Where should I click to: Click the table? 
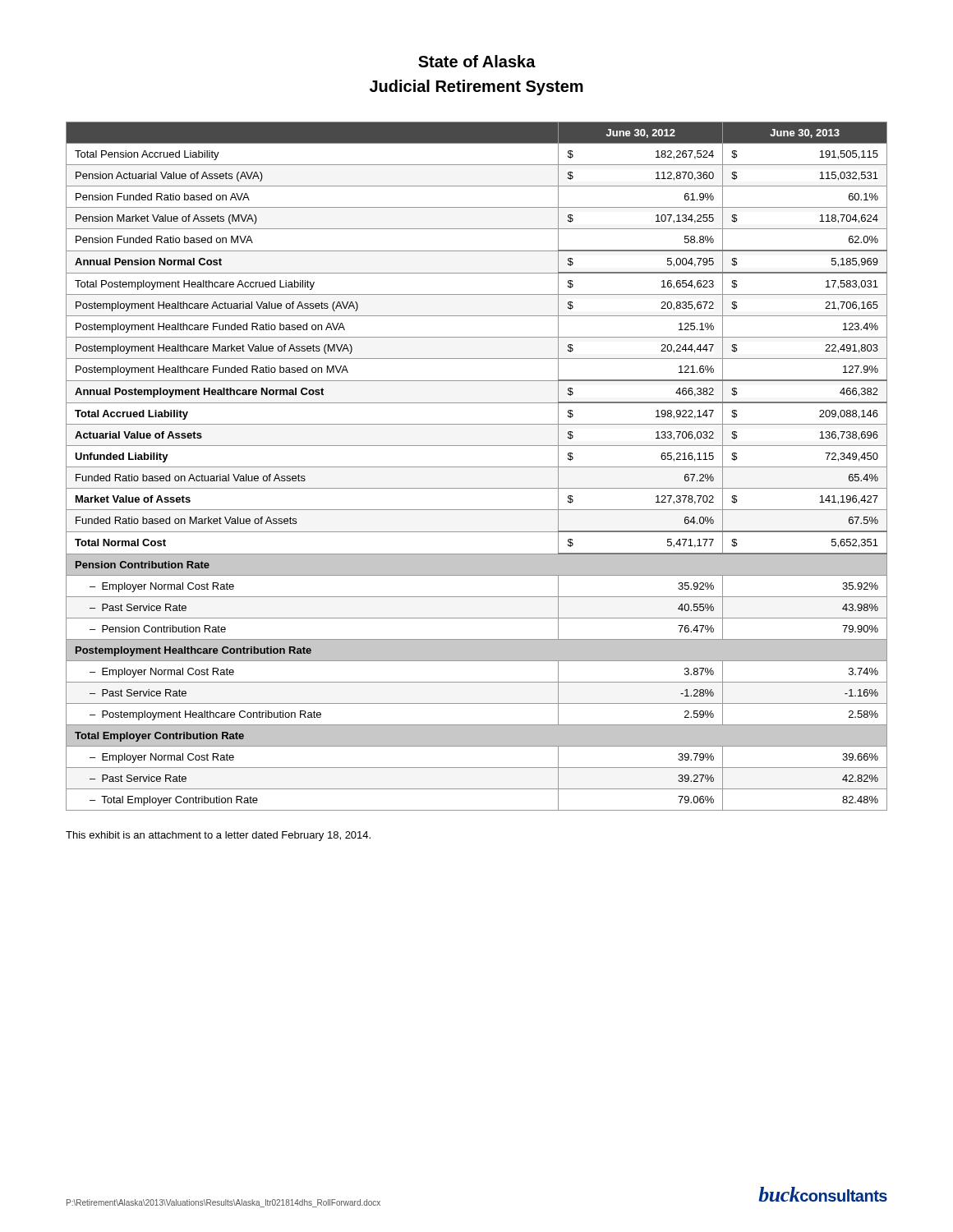[x=476, y=466]
